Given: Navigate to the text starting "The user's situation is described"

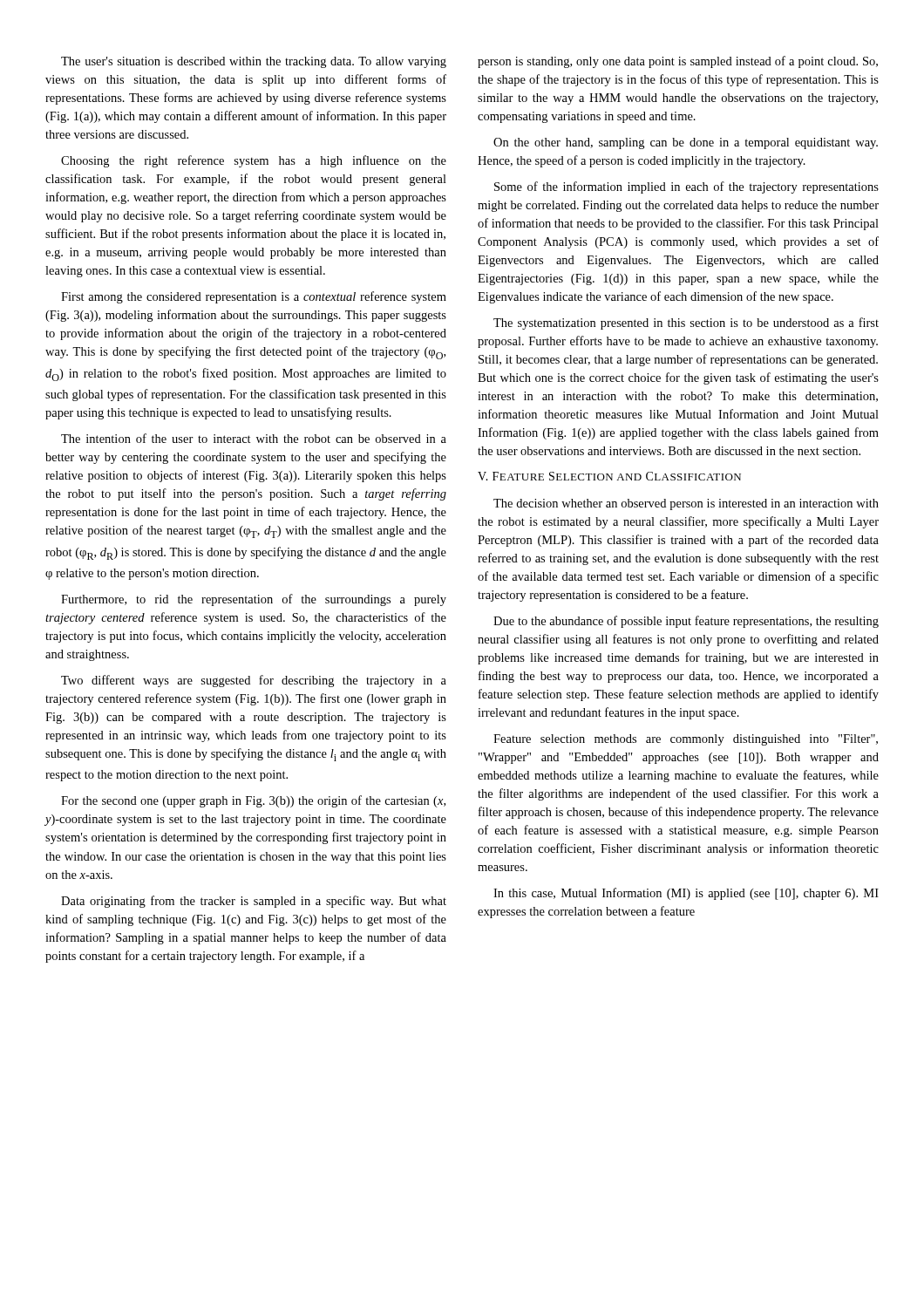Looking at the screenshot, I should tap(246, 98).
